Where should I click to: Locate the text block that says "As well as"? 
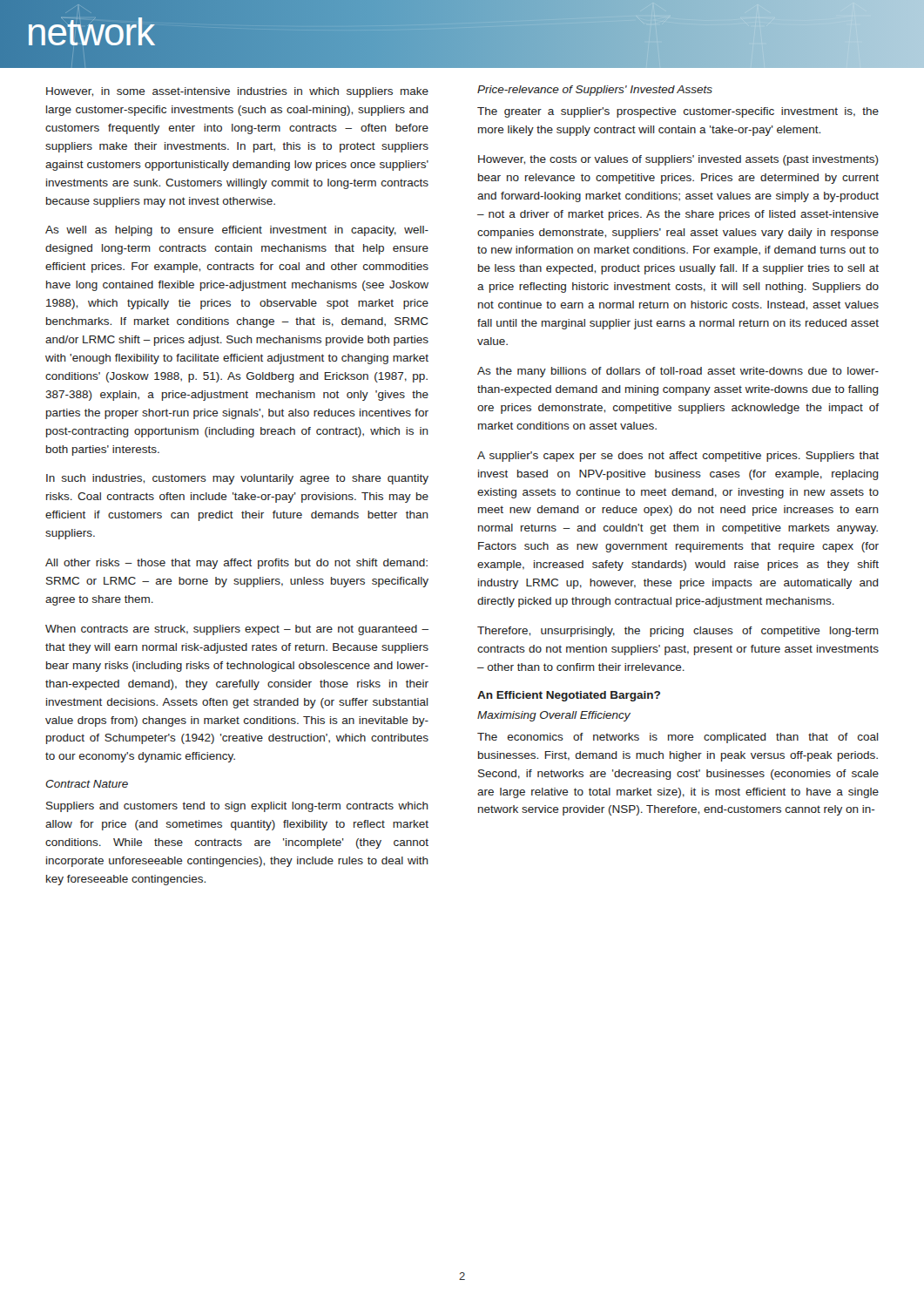pos(237,340)
